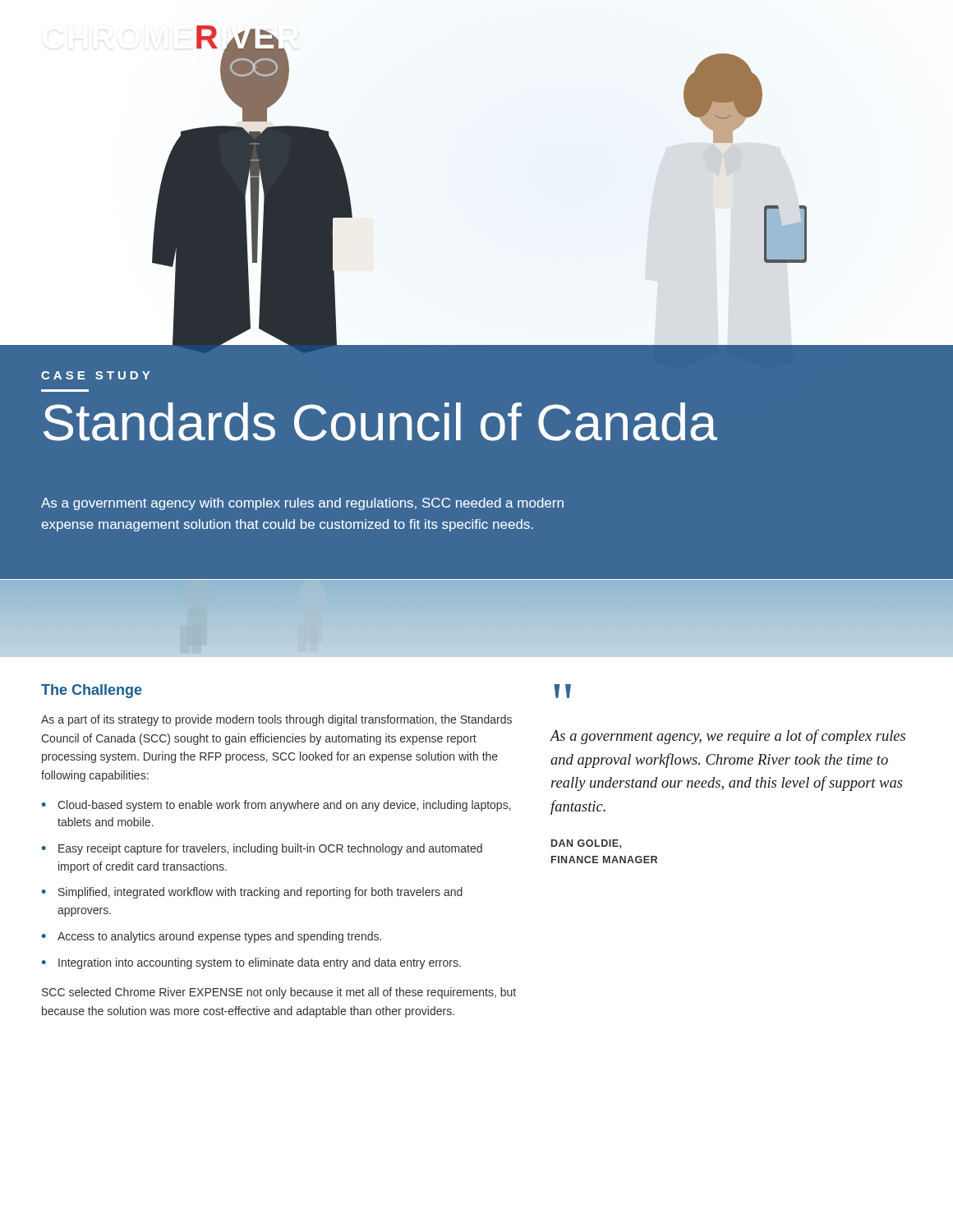Click the passage that begins "•Simplified, integrated workflow with tracking and reporting"

pyautogui.click(x=252, y=900)
